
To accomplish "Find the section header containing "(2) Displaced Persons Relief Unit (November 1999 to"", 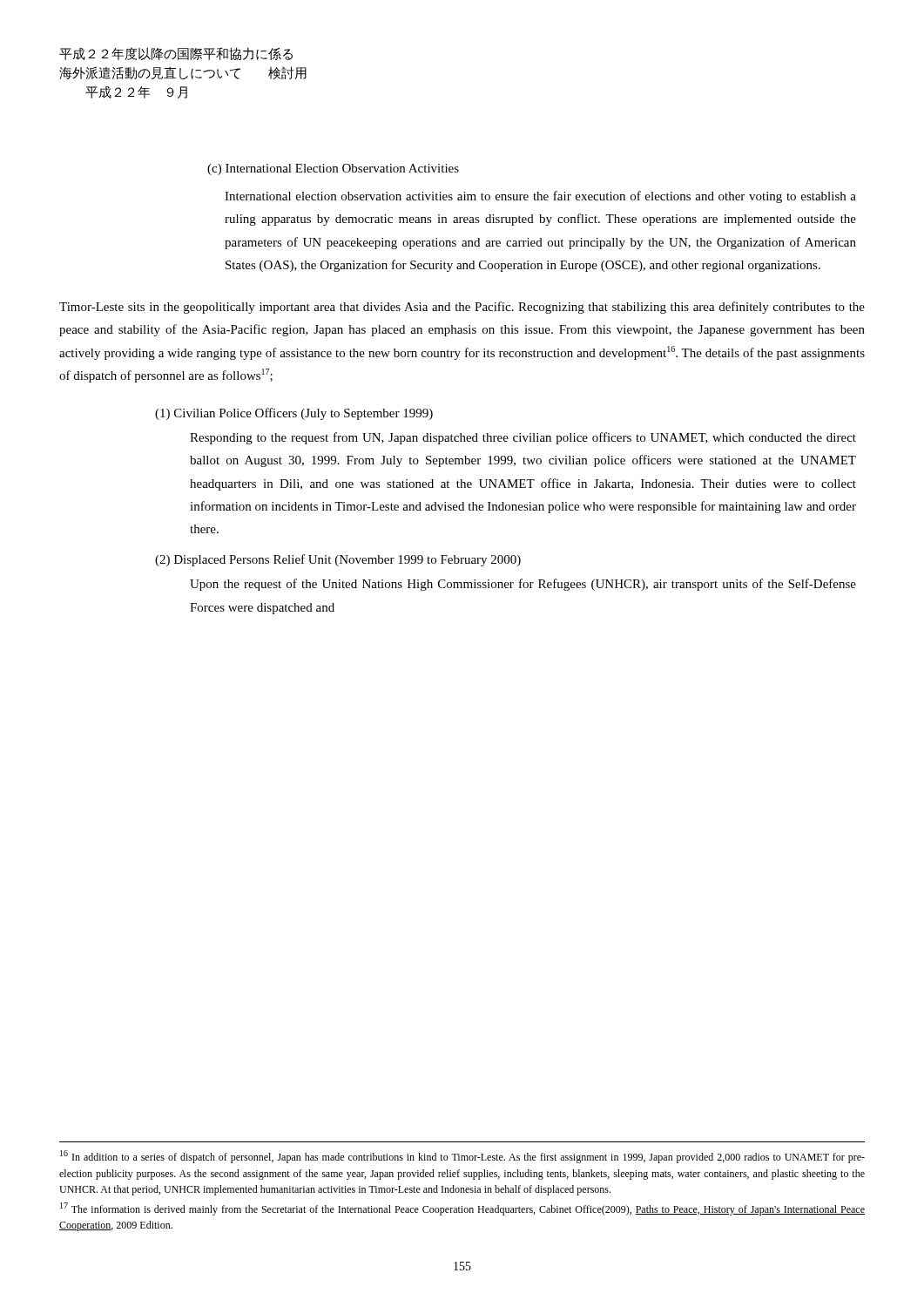I will tap(338, 560).
